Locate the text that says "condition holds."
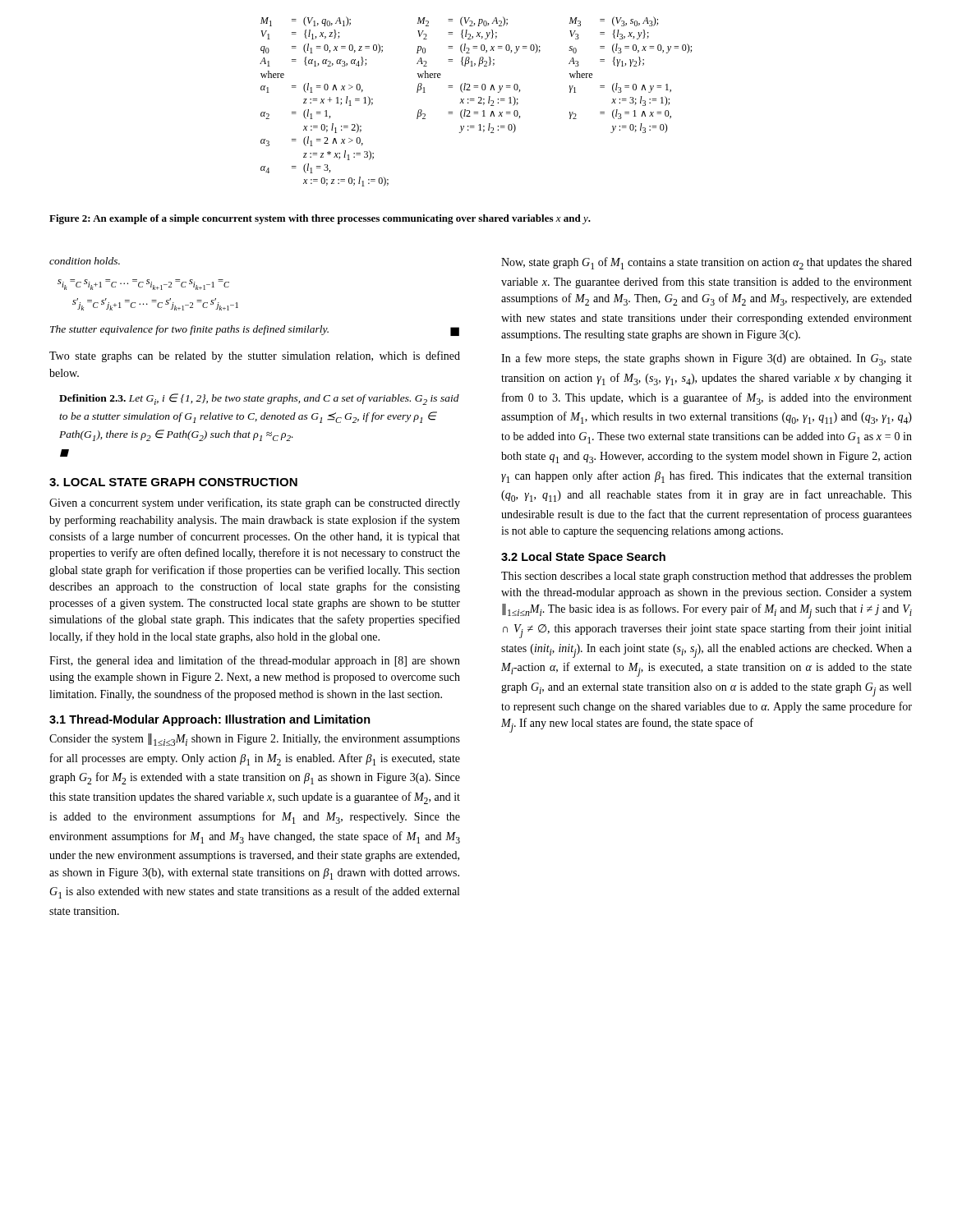Screen dimensions: 1232x953 coord(85,261)
